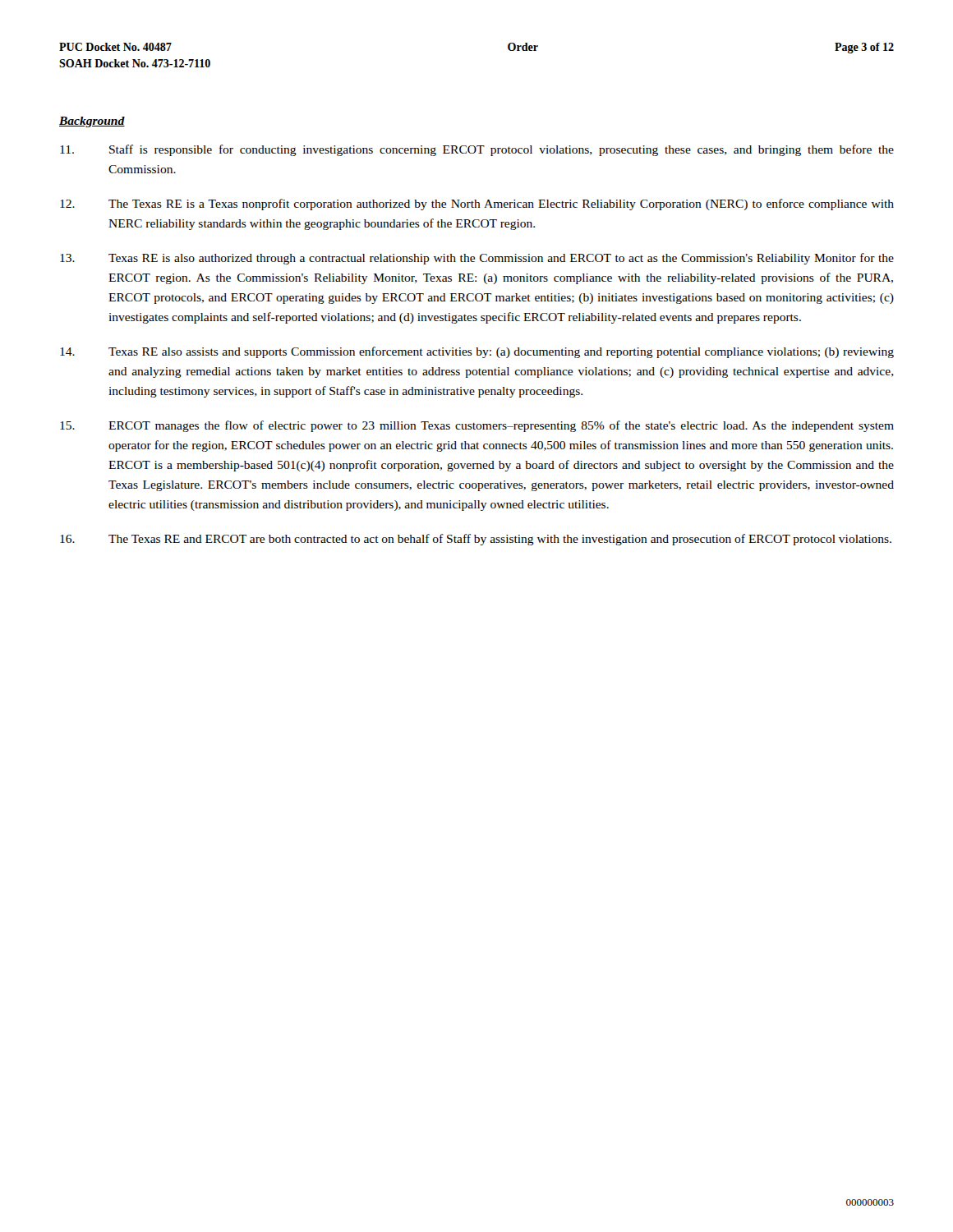Find the text starting "11. Staff is responsible for conducting investigations concerning"
The height and width of the screenshot is (1232, 953).
[x=476, y=159]
